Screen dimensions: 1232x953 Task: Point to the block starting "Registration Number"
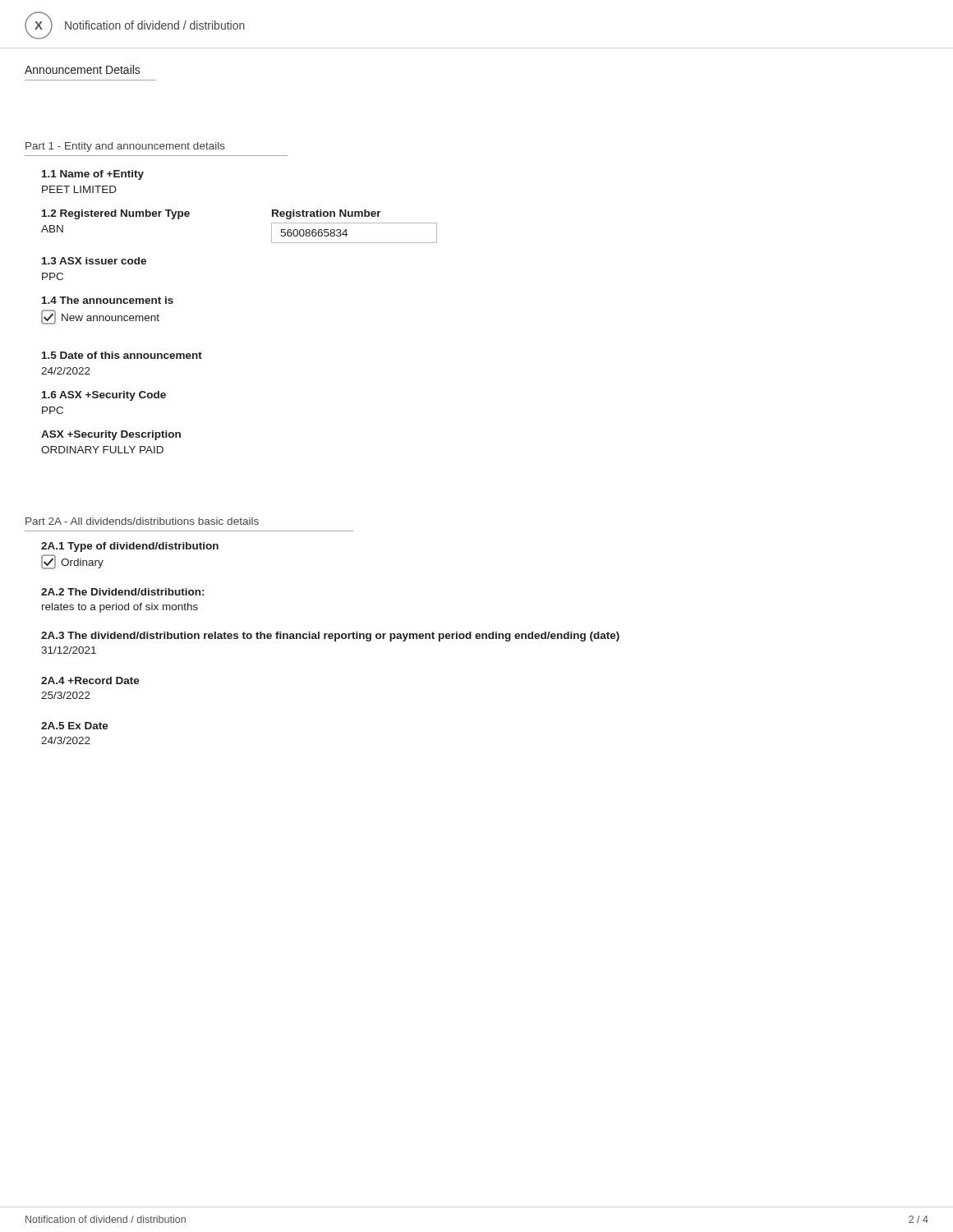click(326, 213)
